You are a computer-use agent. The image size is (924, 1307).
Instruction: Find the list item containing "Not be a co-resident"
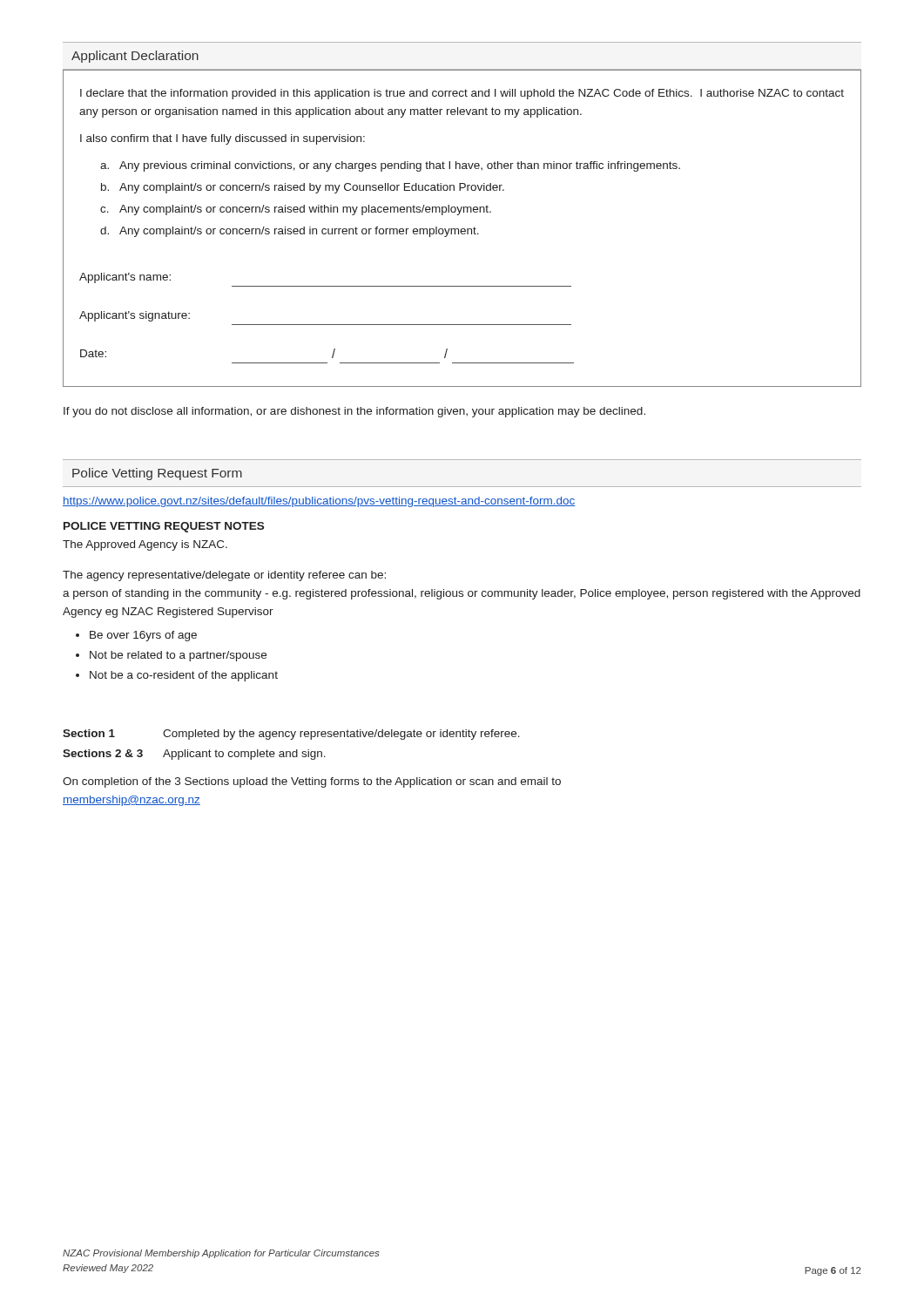tap(183, 675)
